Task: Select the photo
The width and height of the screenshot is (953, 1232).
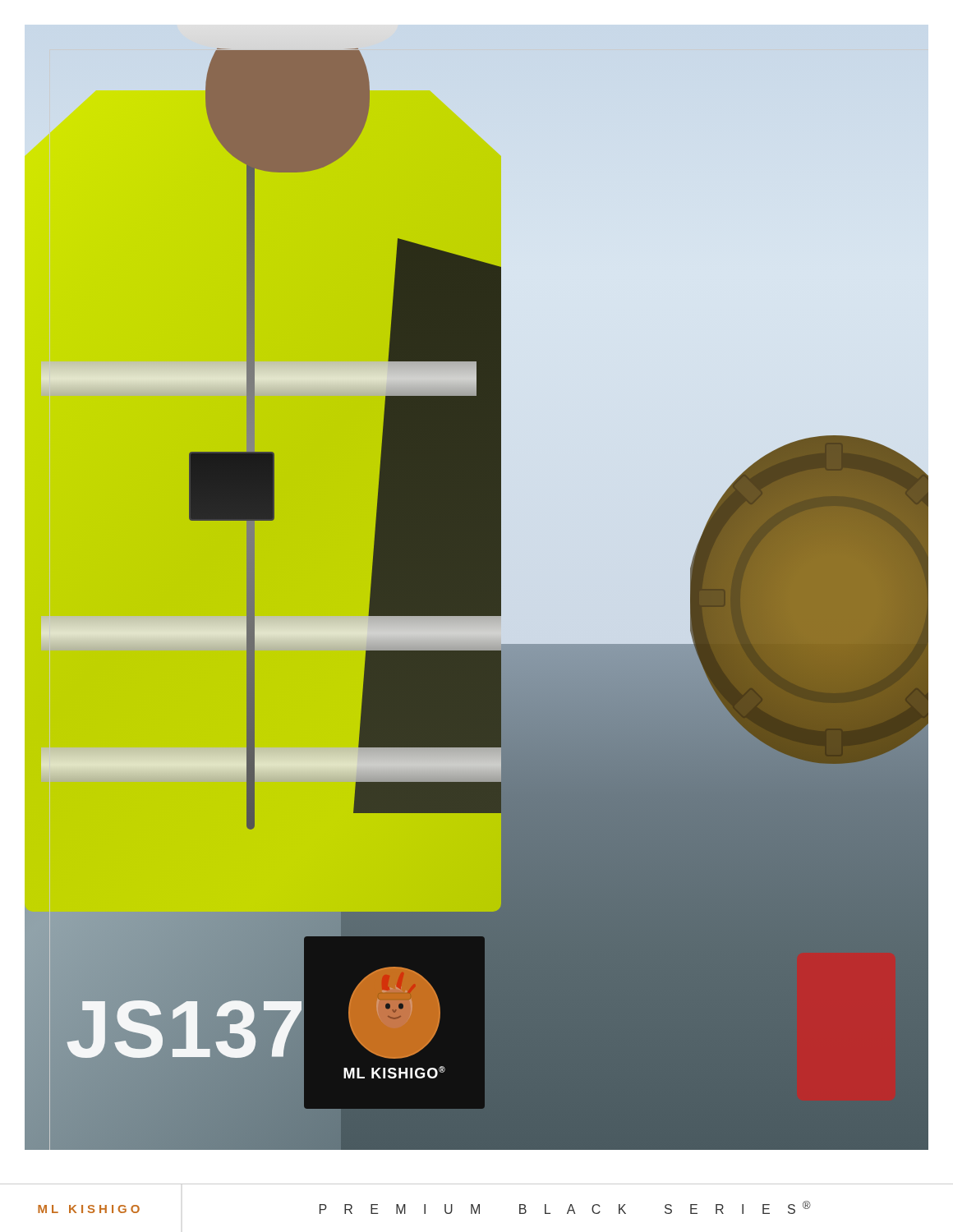Action: pyautogui.click(x=476, y=587)
